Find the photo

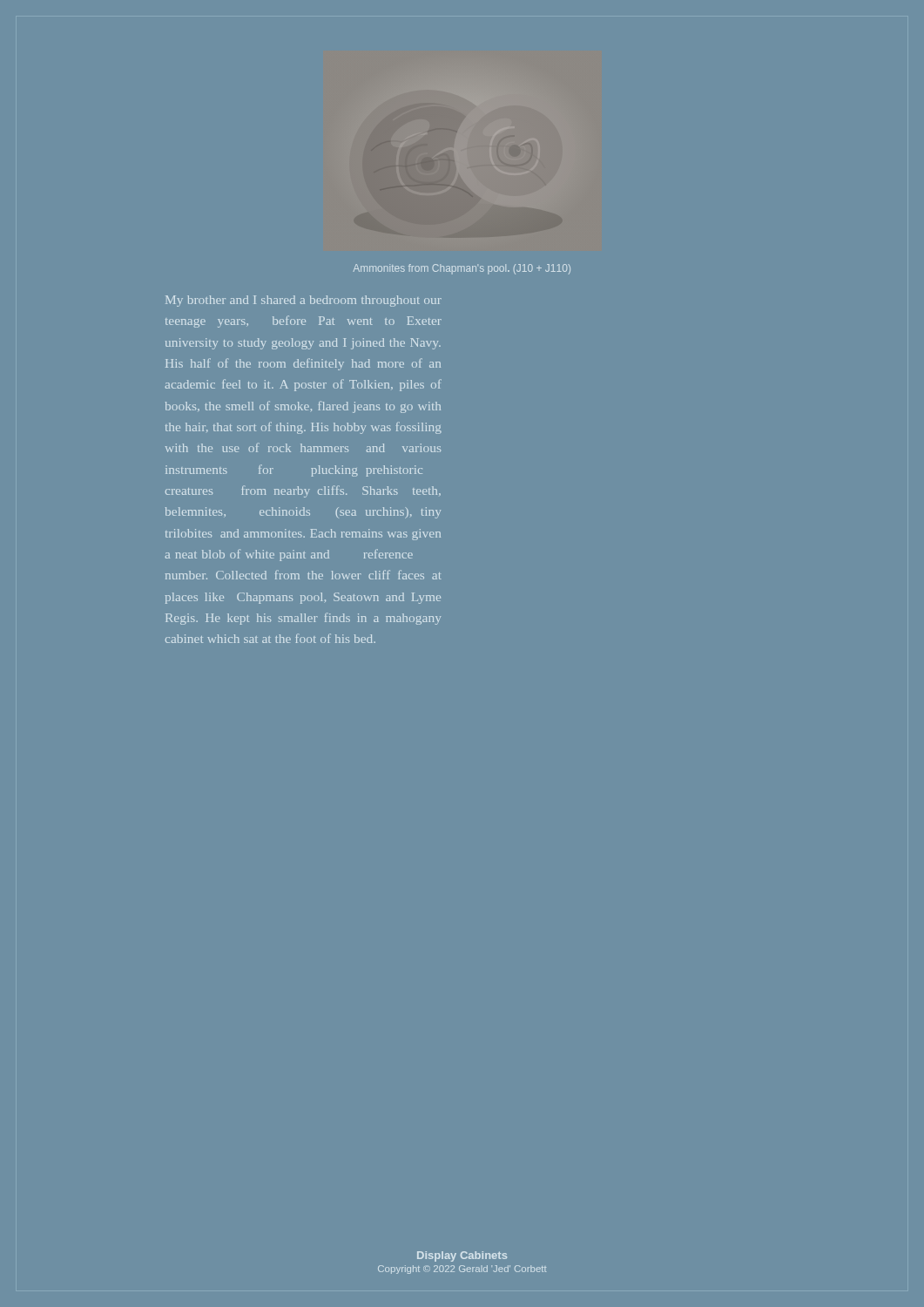click(x=462, y=151)
